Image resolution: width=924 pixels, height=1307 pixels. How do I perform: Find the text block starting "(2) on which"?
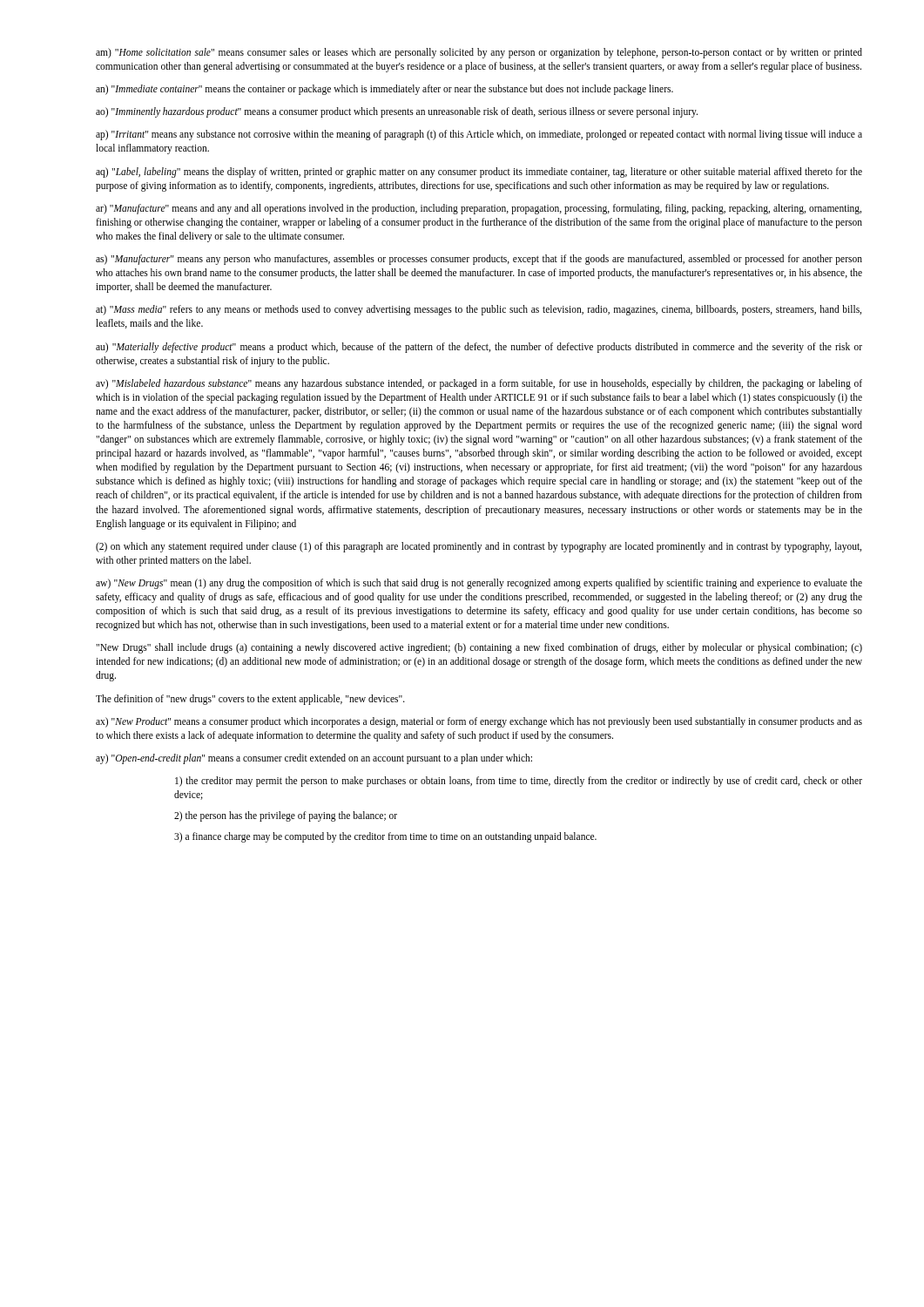point(479,553)
